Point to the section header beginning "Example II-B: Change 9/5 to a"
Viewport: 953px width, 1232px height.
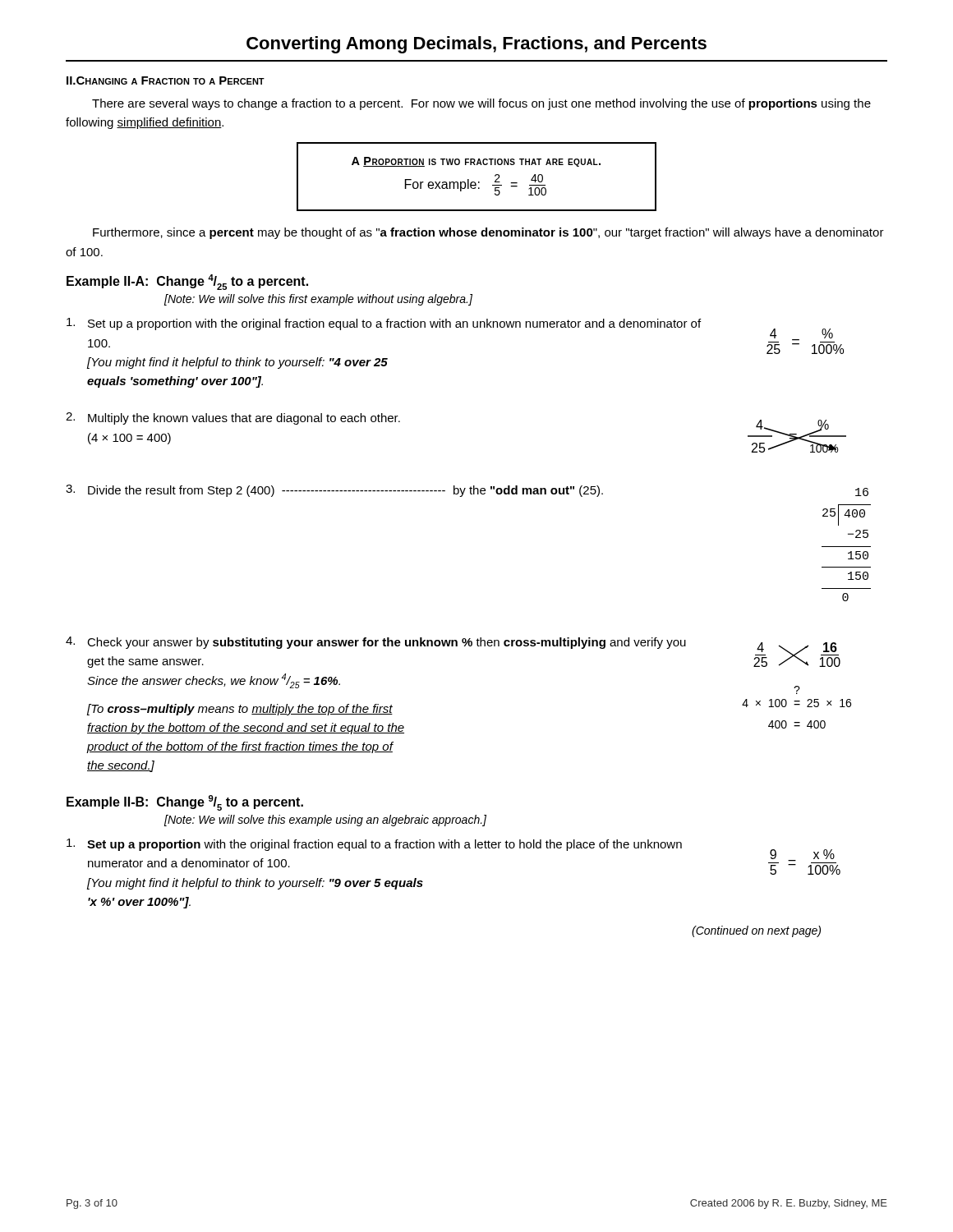tap(185, 802)
